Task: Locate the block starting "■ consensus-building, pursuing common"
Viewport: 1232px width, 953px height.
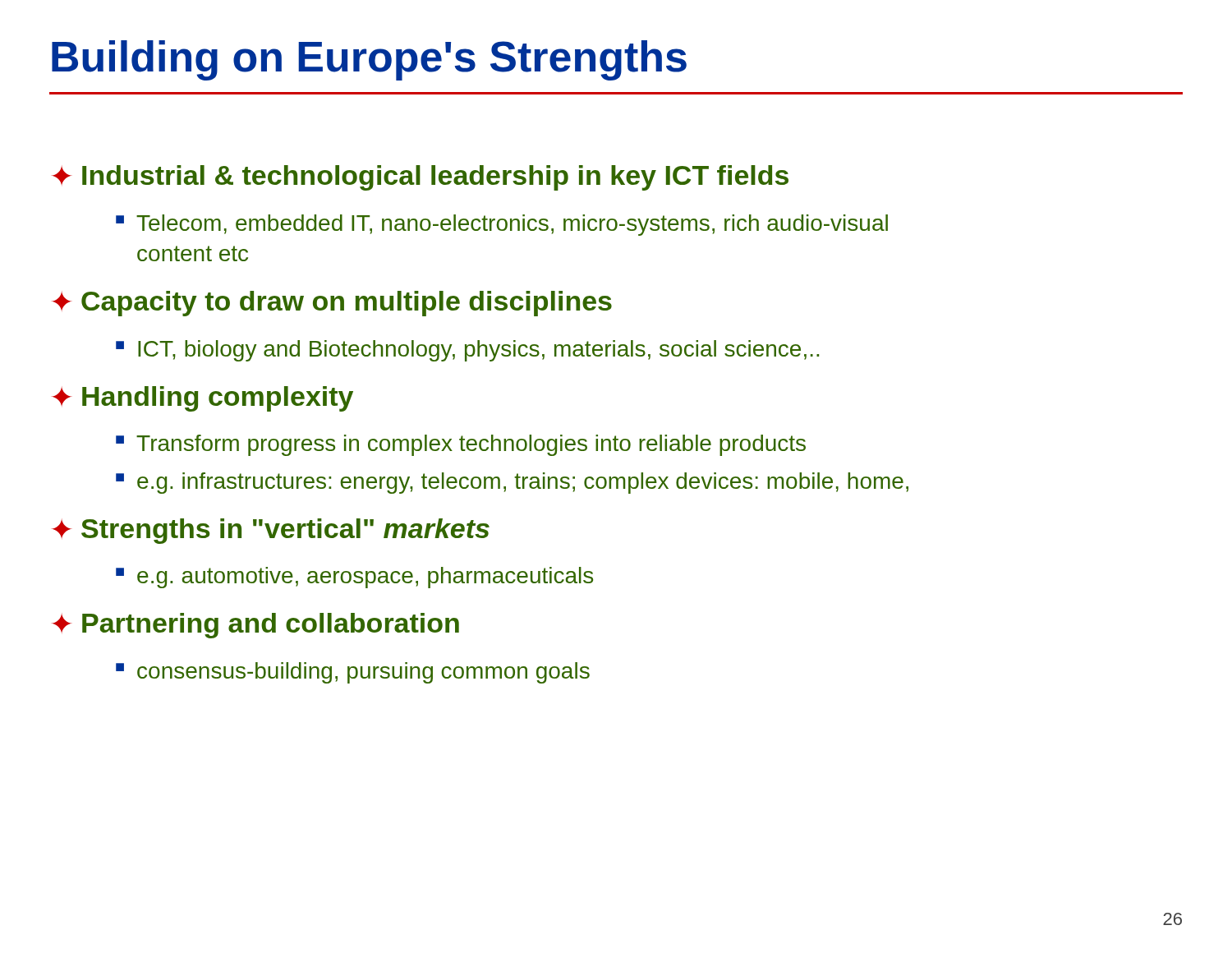Action: coord(353,673)
